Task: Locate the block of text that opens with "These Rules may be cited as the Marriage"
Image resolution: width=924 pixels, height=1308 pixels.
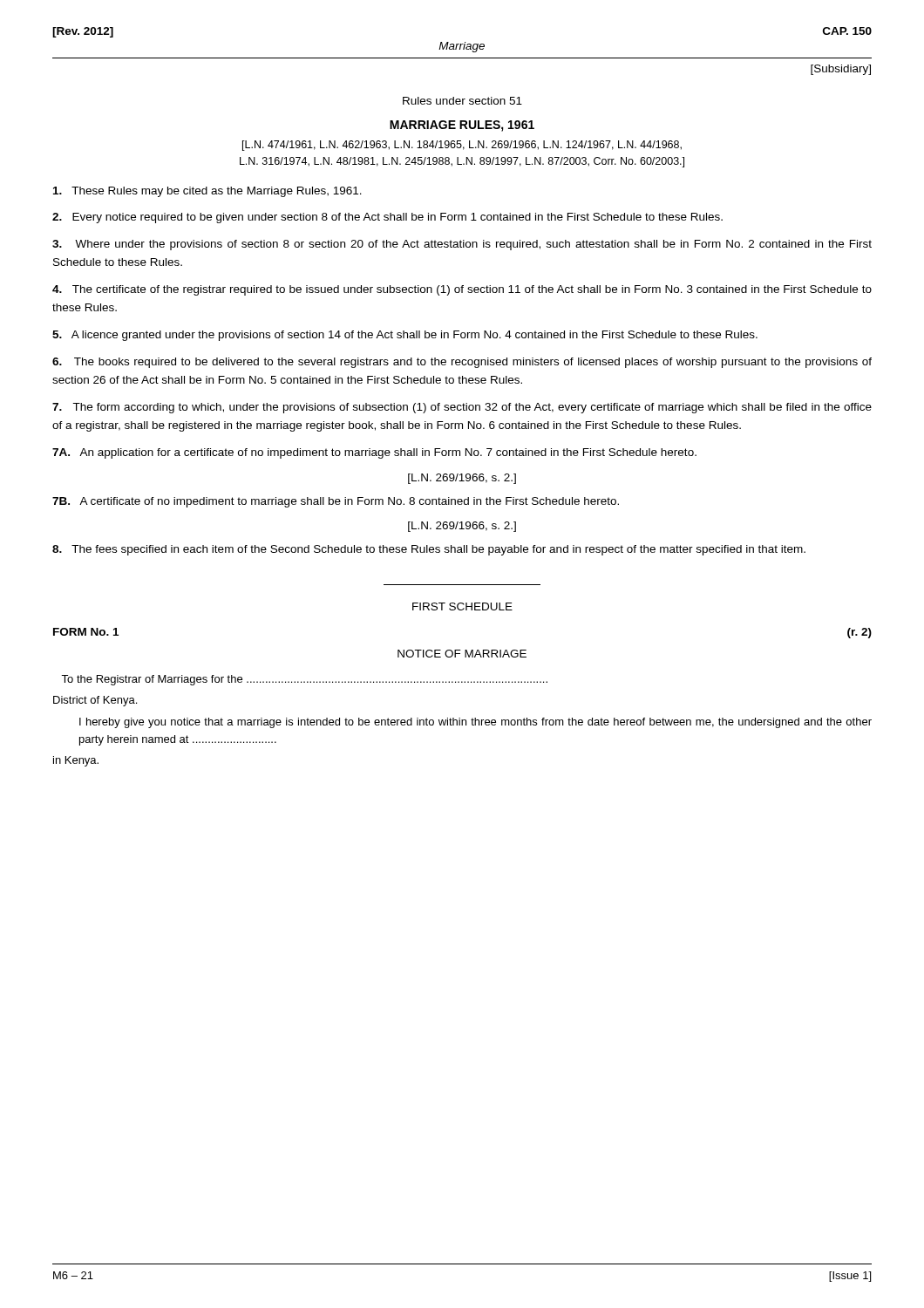Action: [207, 190]
